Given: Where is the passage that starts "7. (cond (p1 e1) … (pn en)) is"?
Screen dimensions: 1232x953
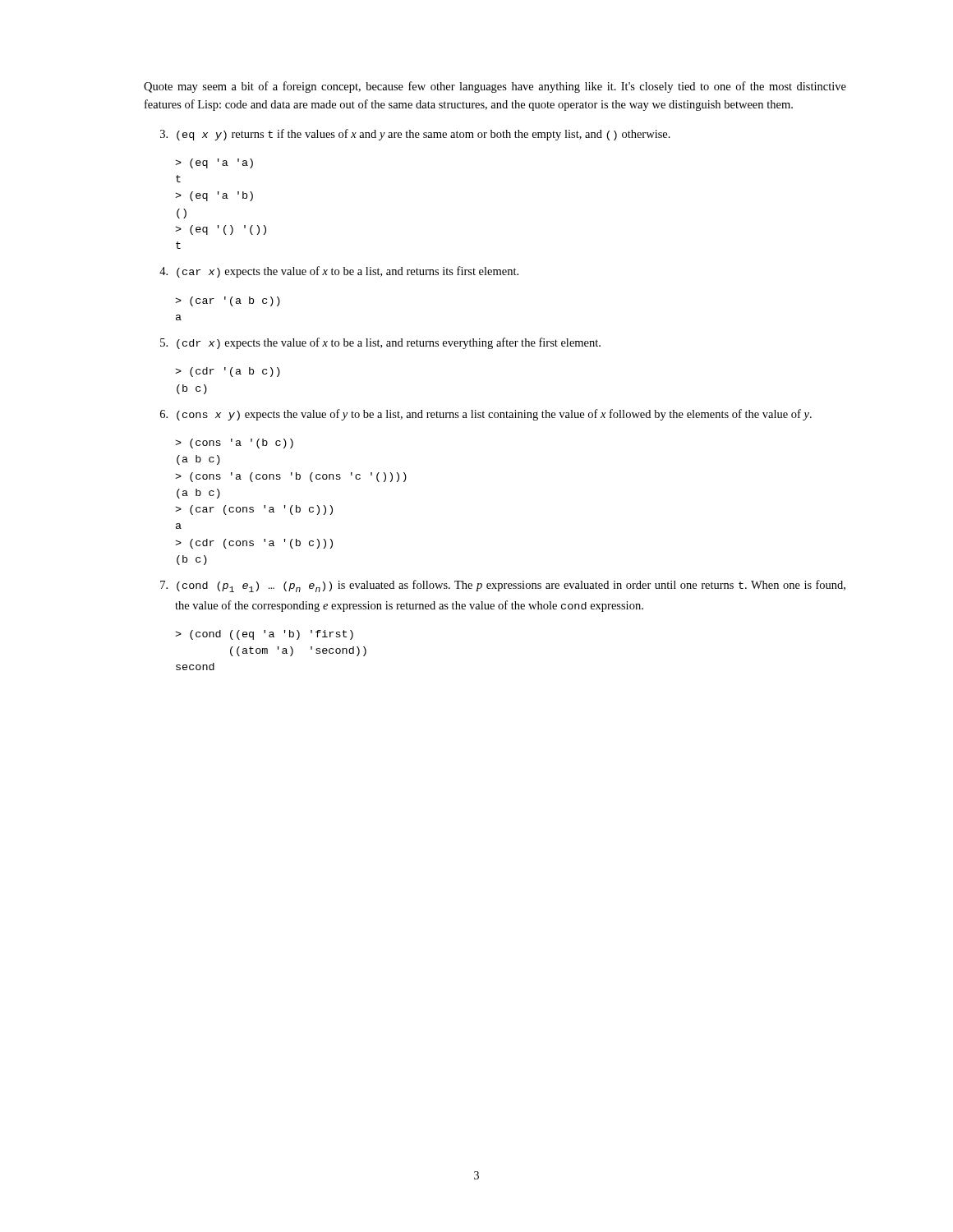Looking at the screenshot, I should (495, 596).
